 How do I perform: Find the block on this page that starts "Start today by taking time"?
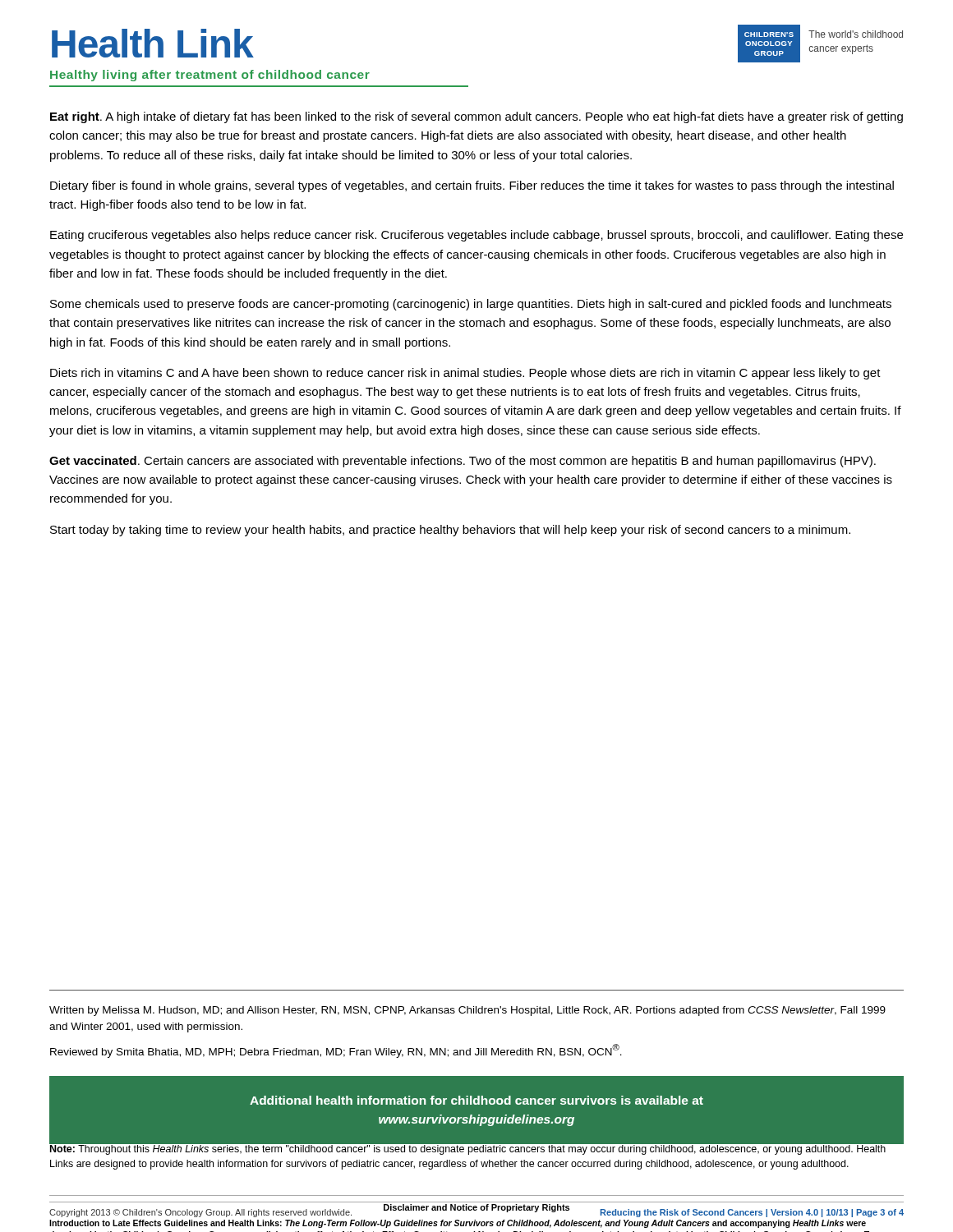pyautogui.click(x=450, y=529)
